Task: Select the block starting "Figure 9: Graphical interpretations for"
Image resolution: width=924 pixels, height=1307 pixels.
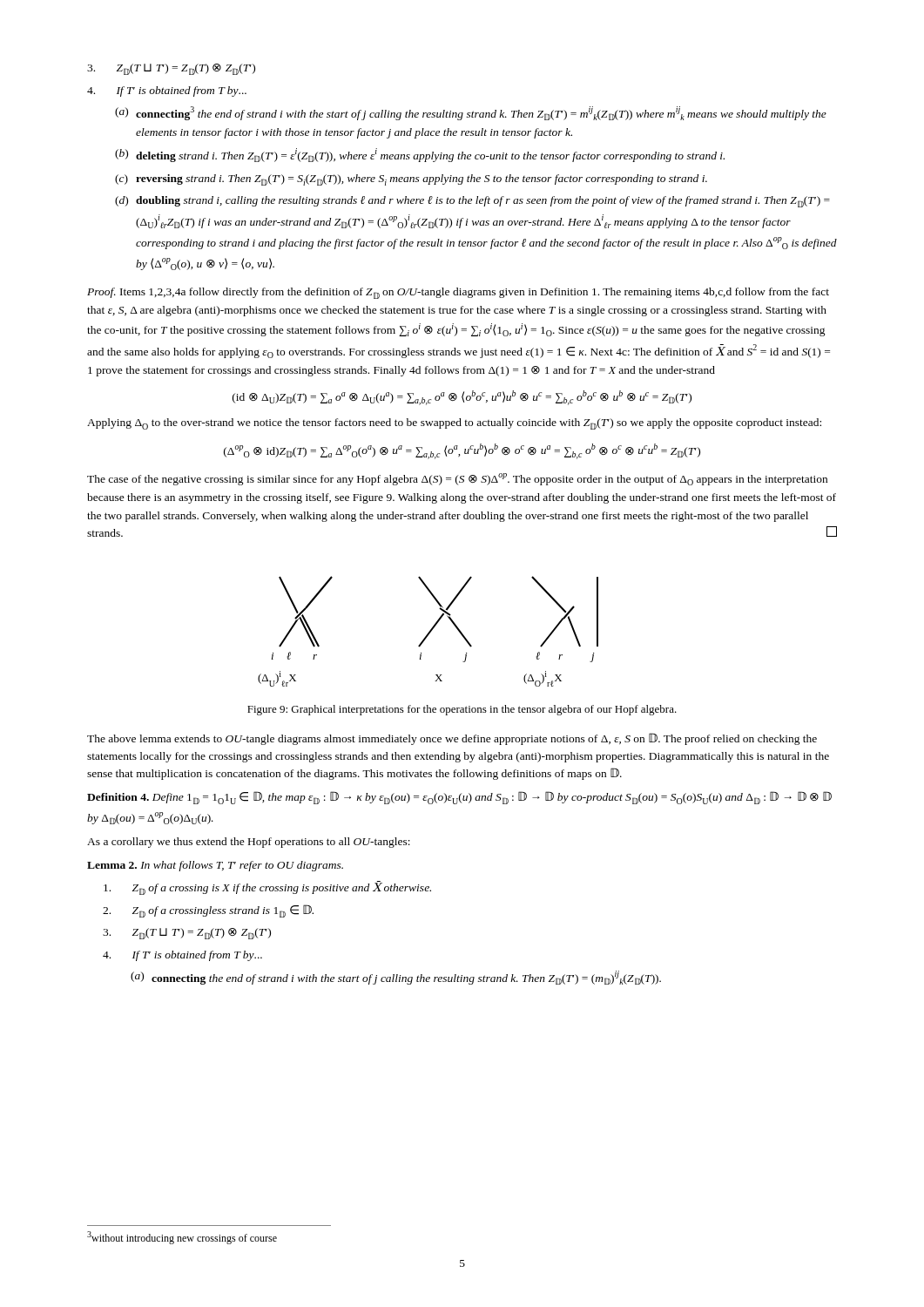Action: (x=462, y=709)
